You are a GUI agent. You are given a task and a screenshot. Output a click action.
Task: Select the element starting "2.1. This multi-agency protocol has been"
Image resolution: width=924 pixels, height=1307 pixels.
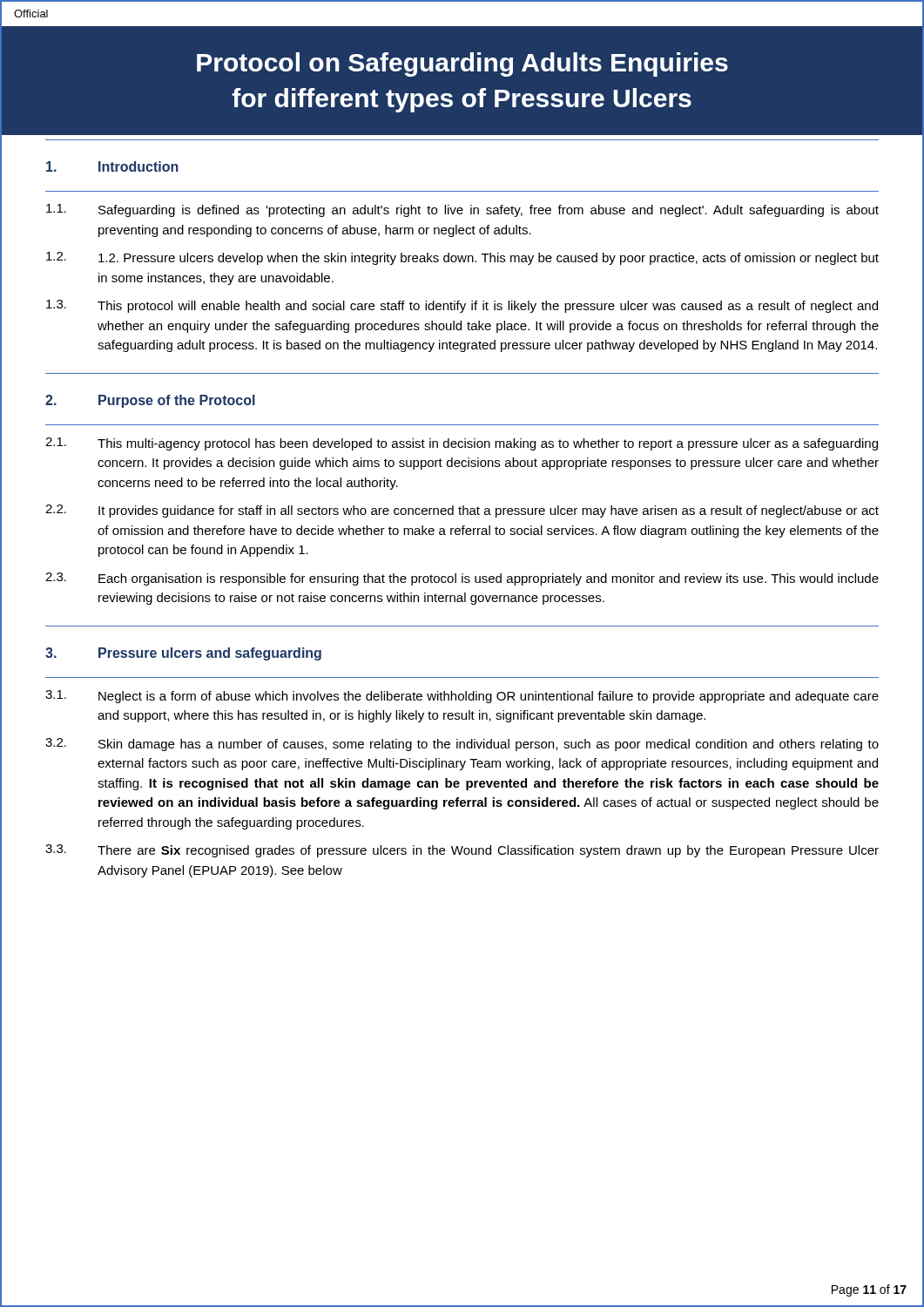tap(462, 463)
